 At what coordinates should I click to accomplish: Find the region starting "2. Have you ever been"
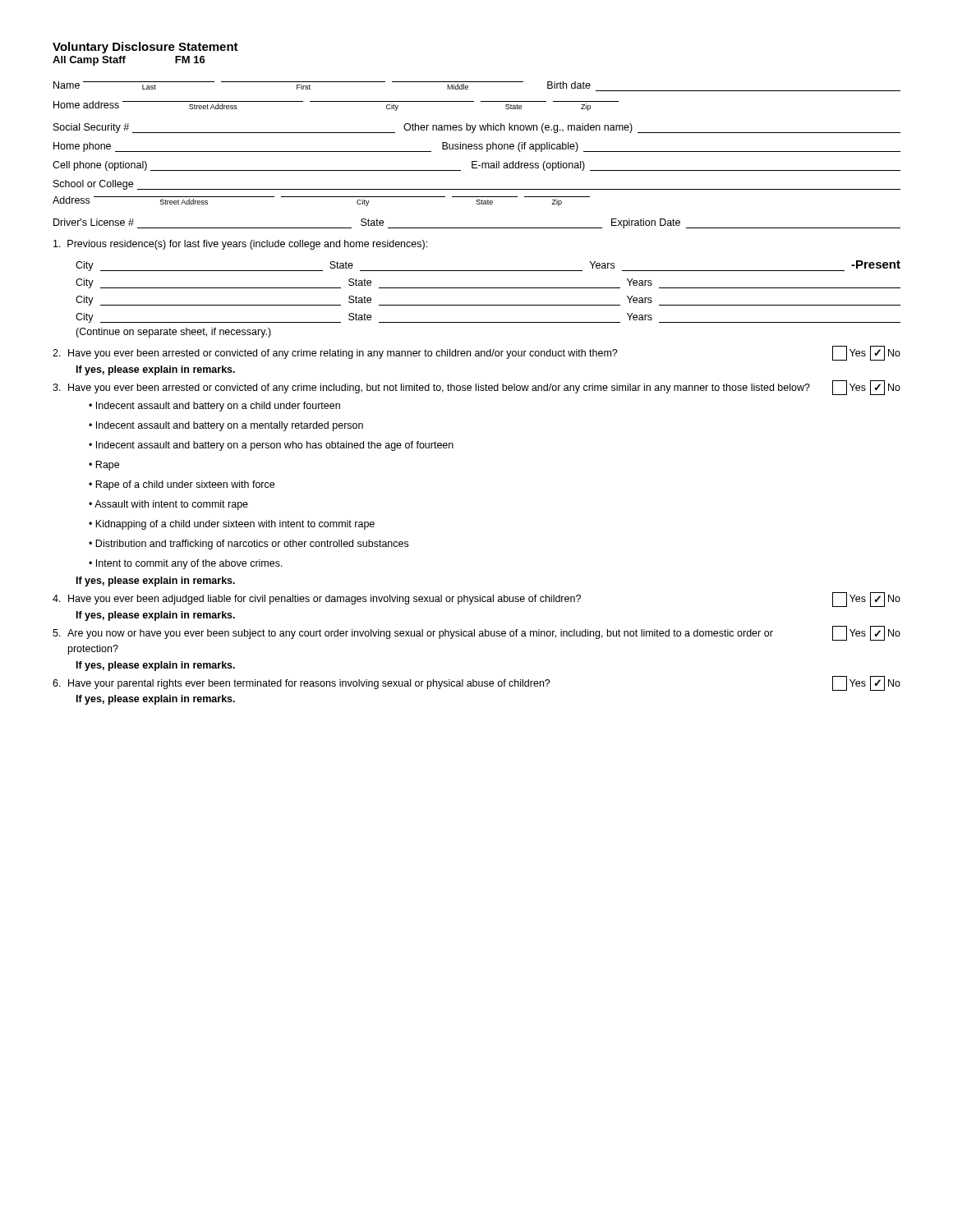click(476, 353)
